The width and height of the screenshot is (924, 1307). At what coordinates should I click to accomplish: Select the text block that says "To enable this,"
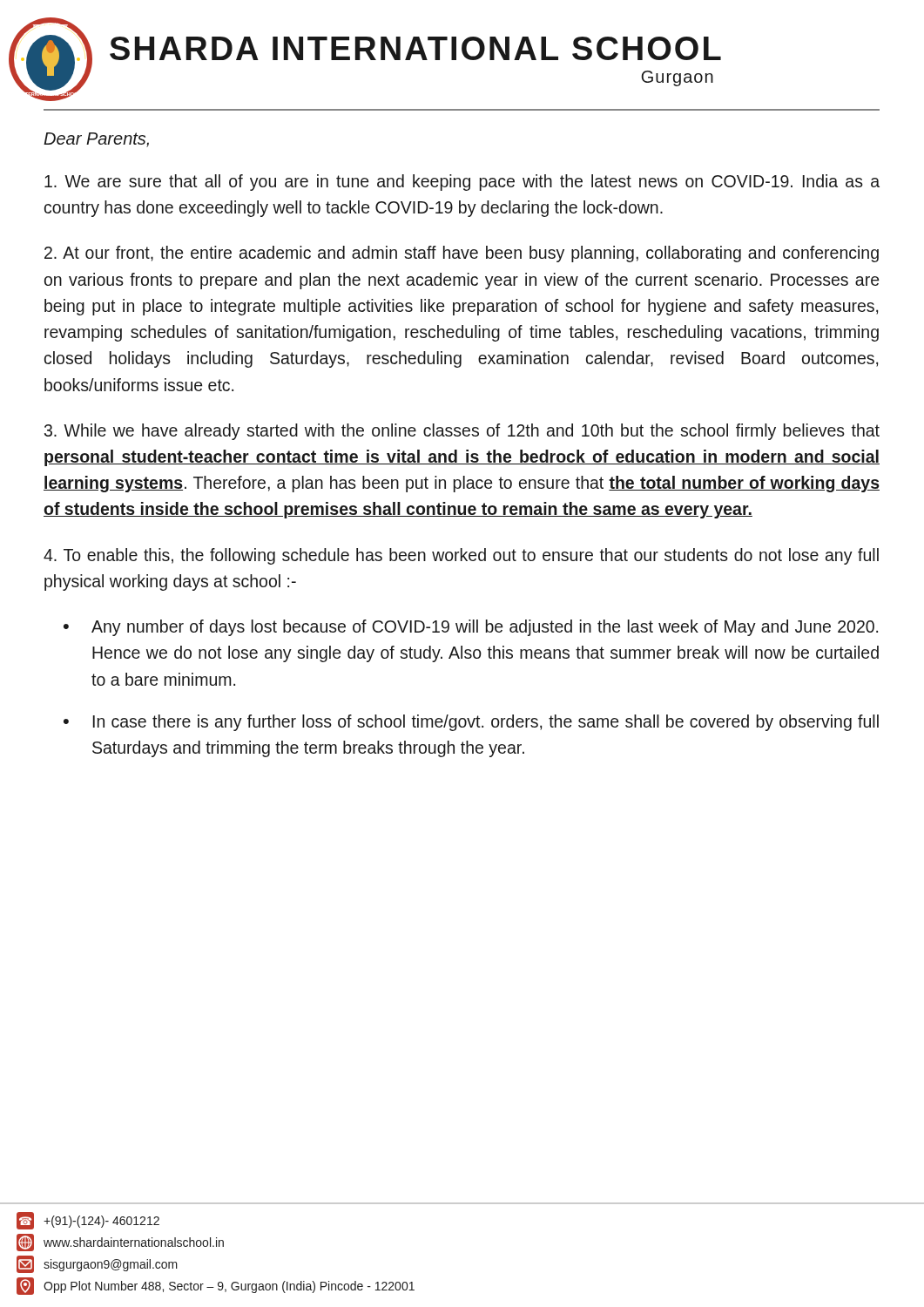coord(462,568)
